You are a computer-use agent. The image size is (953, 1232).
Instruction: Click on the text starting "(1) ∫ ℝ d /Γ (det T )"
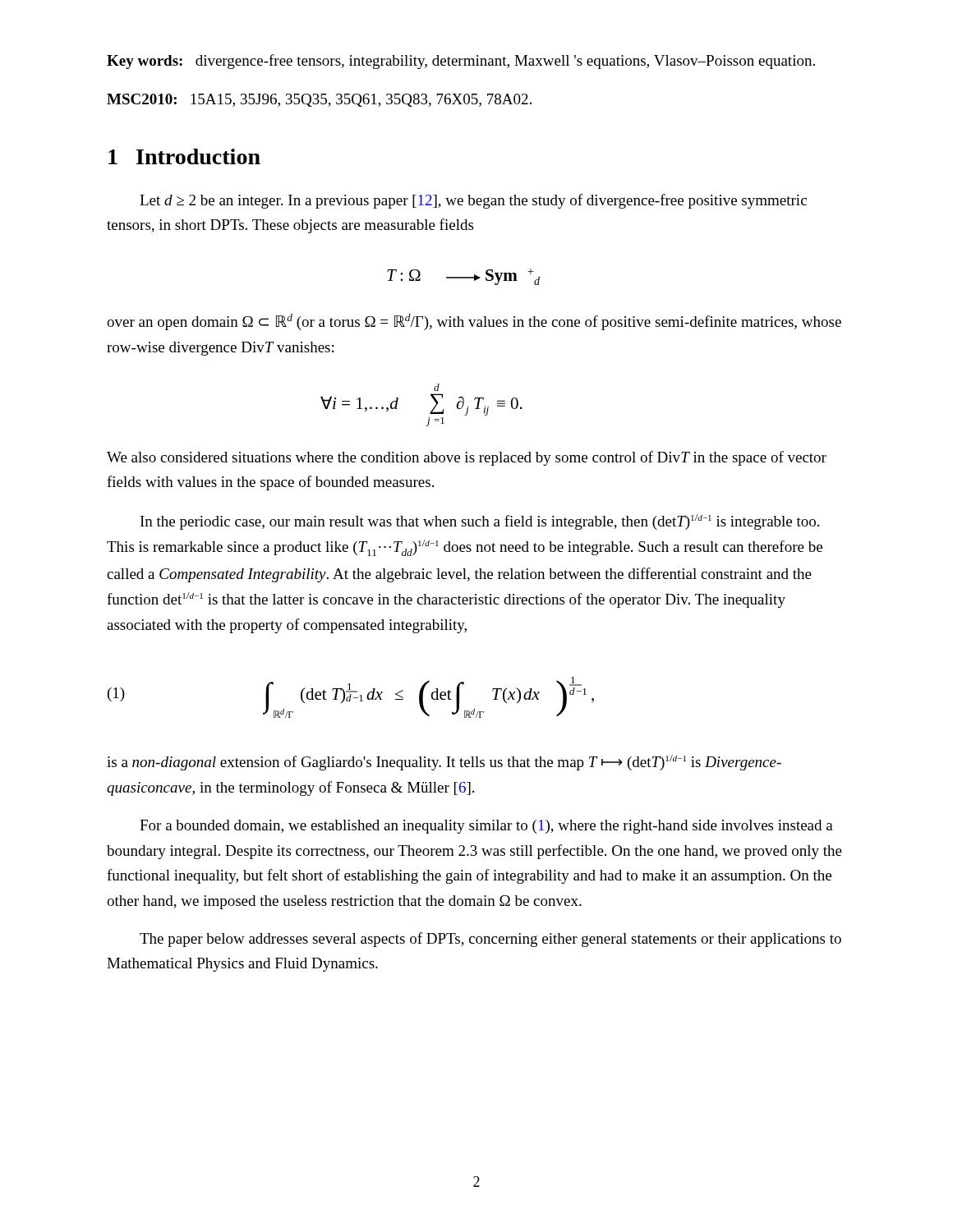coord(476,693)
